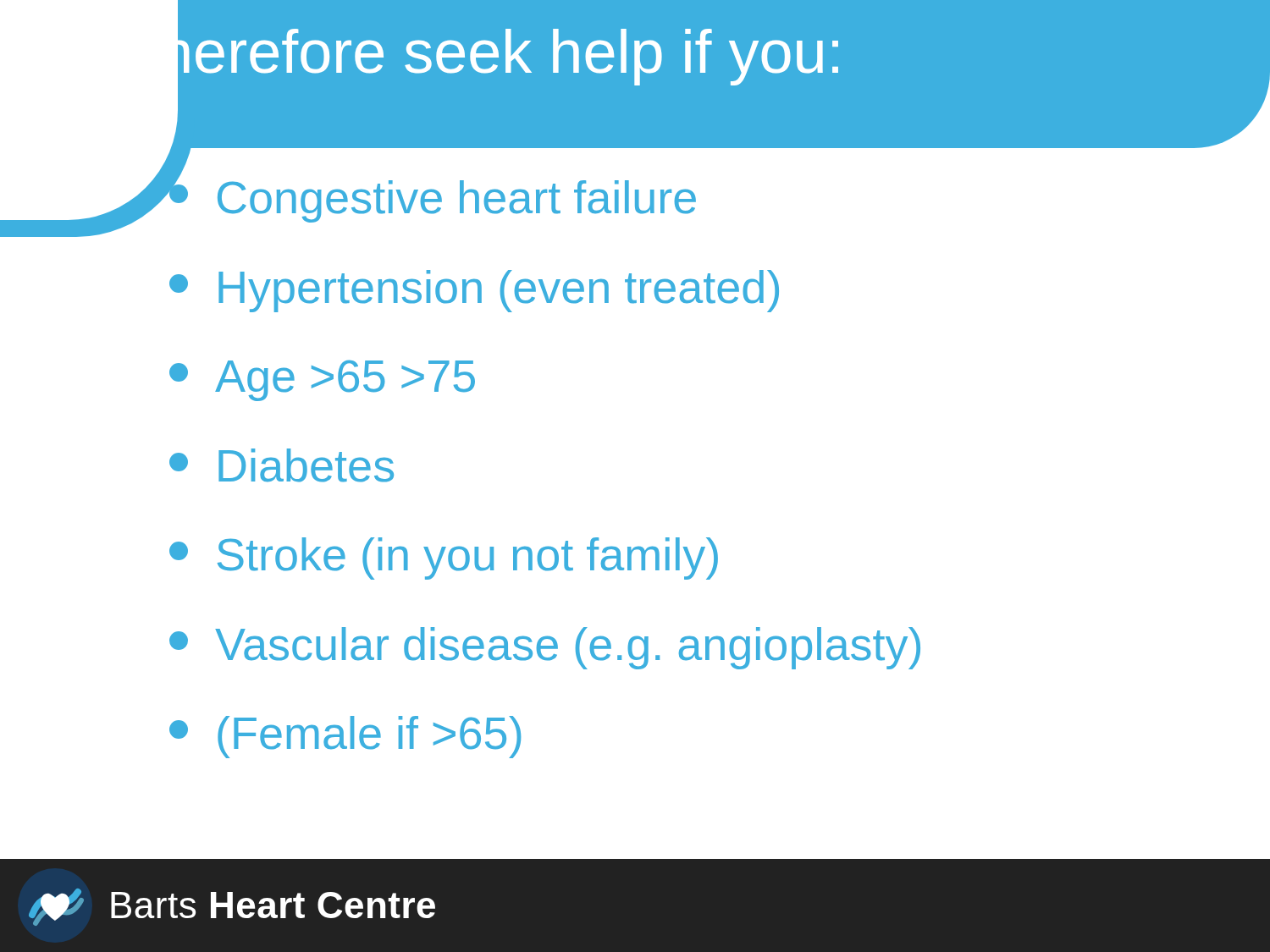Viewport: 1270px width, 952px height.
Task: Locate the text block starting "Vascular disease (e.g. angioplasty)"
Action: coord(546,644)
